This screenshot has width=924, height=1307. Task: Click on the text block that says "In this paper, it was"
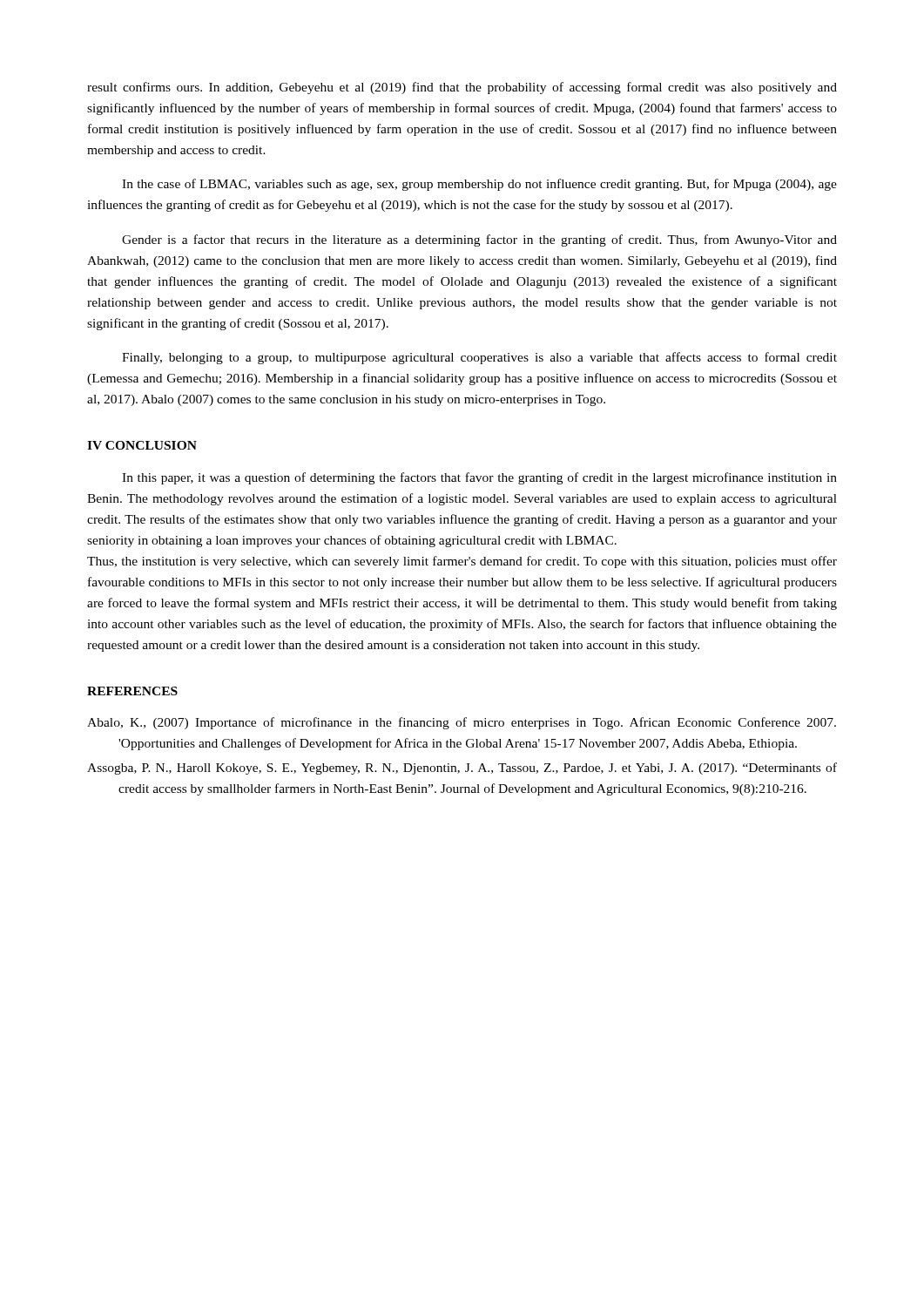pyautogui.click(x=462, y=561)
